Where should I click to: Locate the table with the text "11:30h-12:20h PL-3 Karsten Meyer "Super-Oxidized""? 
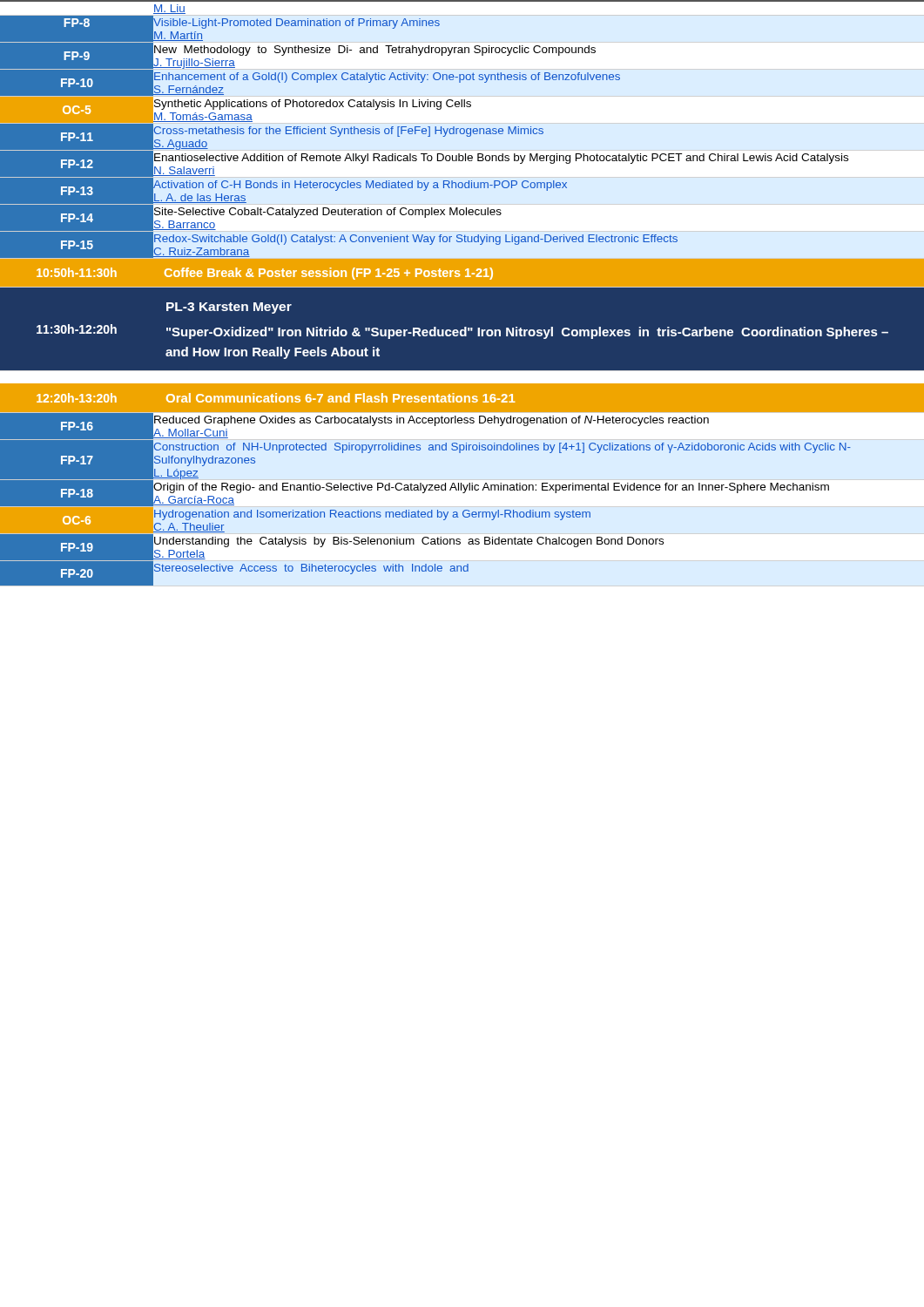point(462,329)
